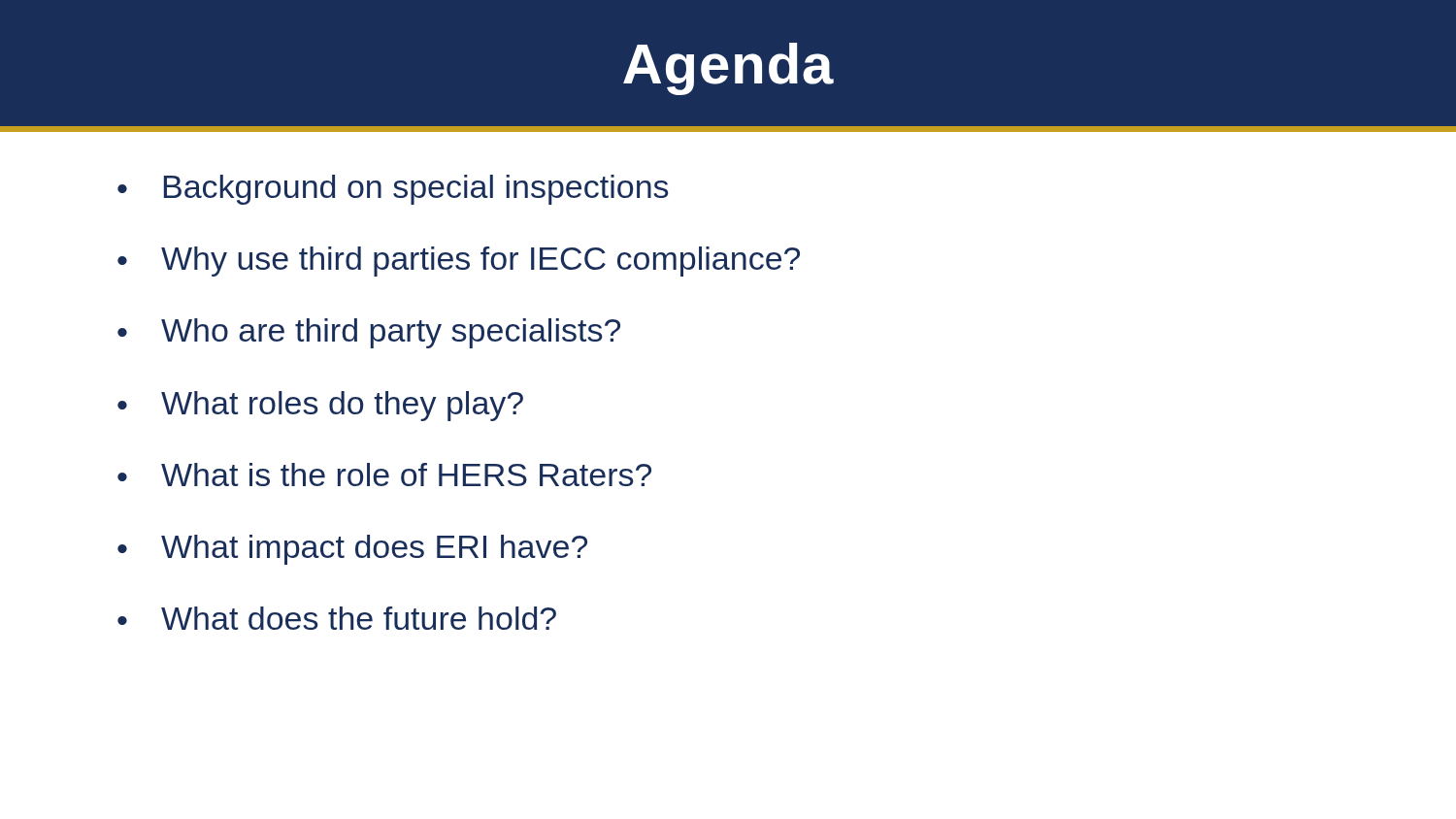Locate the title

728,63
